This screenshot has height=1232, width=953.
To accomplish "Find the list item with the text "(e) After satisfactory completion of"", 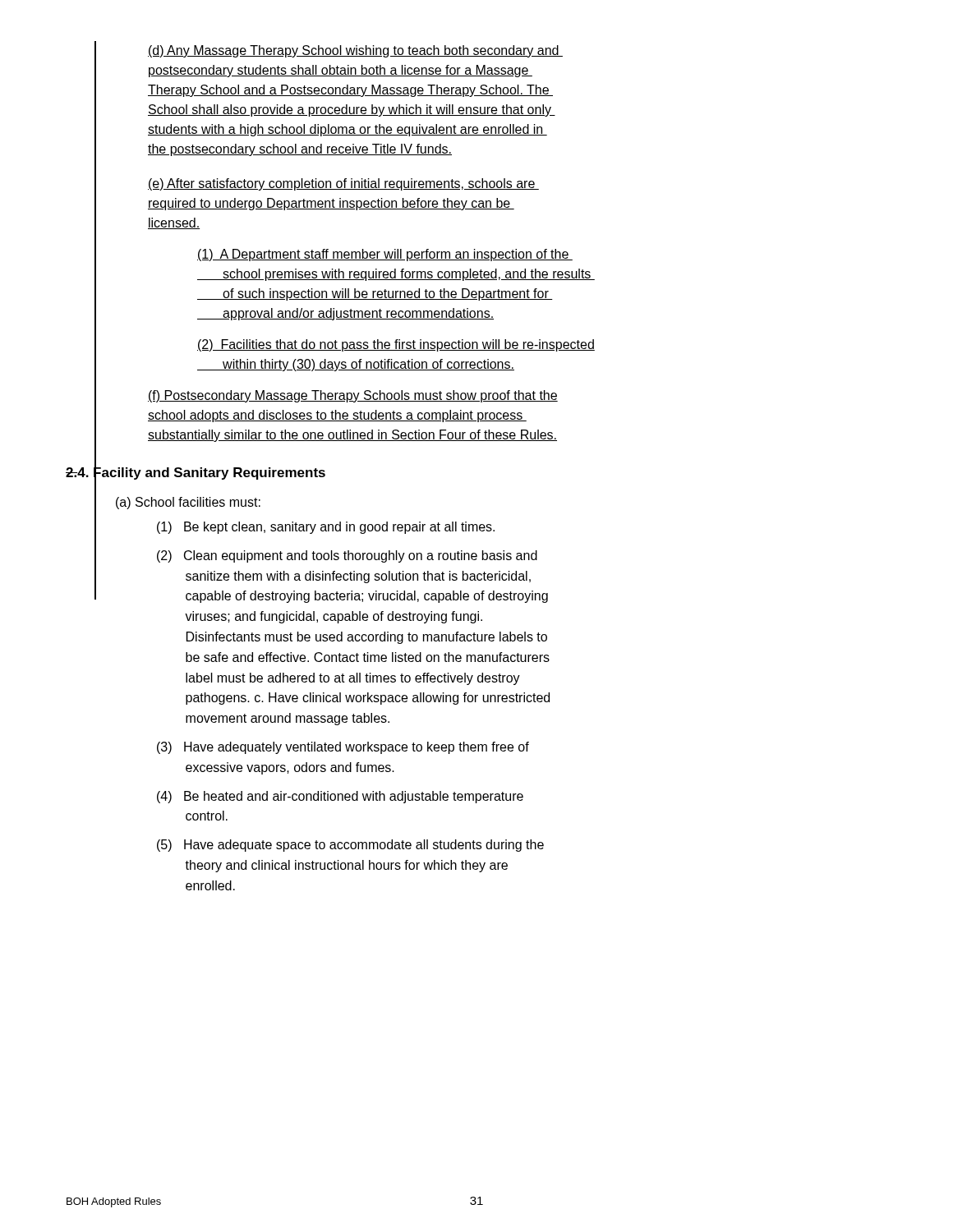I will 343,203.
